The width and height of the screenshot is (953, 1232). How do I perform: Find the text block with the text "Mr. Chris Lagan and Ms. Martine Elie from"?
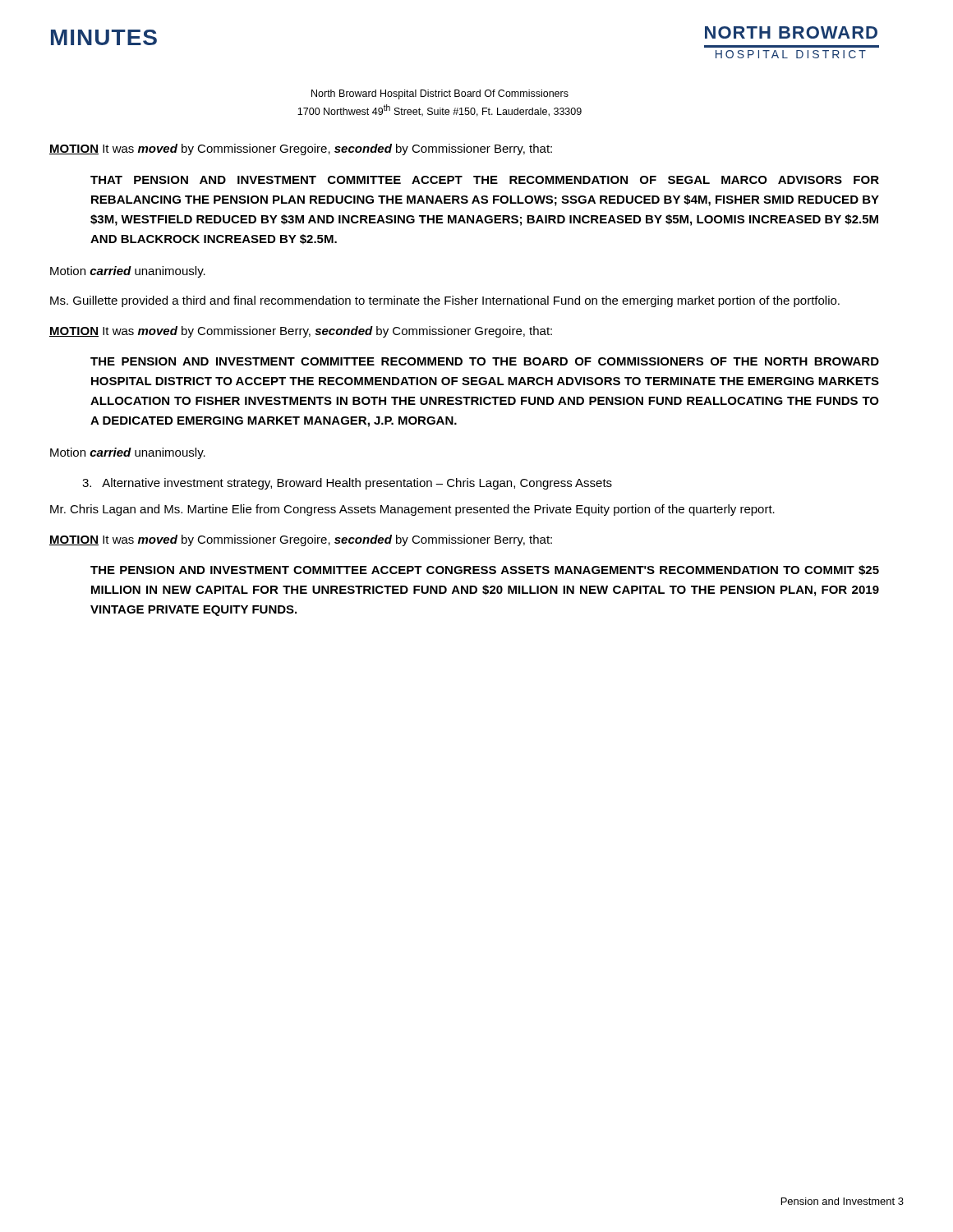tap(412, 509)
